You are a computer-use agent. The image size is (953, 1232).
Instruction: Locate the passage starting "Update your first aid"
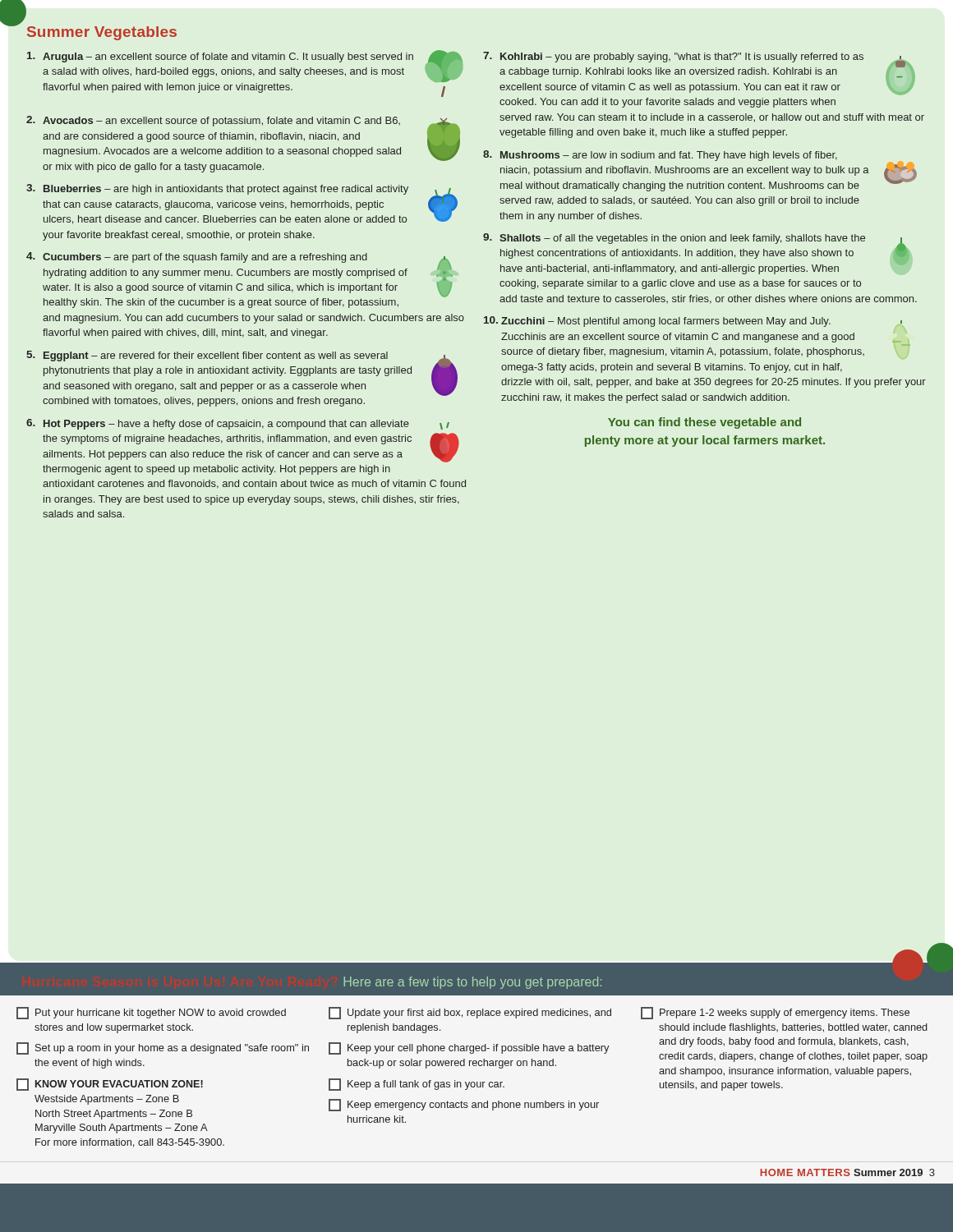tap(476, 1020)
